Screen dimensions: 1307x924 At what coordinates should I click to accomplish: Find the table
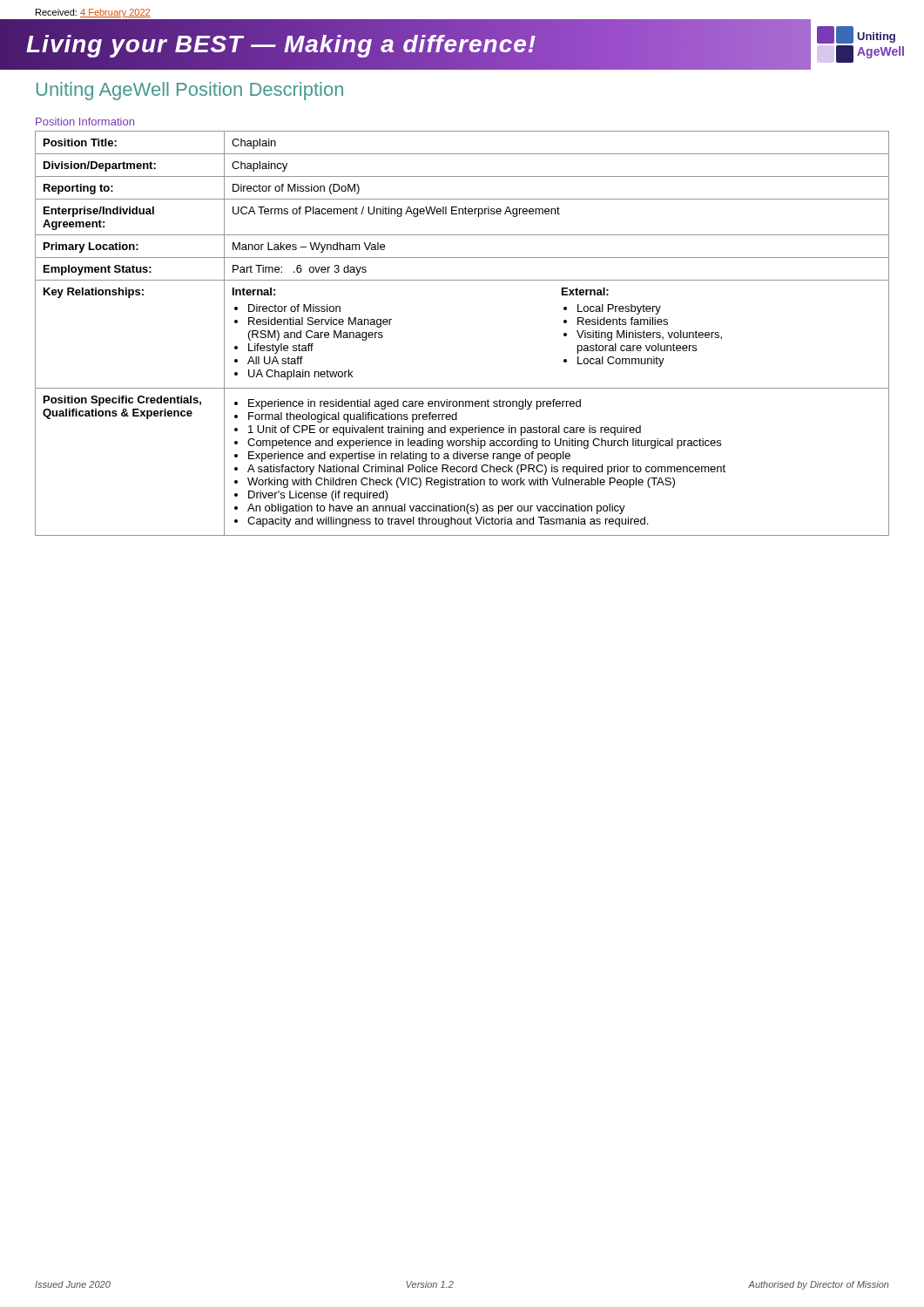coord(462,333)
